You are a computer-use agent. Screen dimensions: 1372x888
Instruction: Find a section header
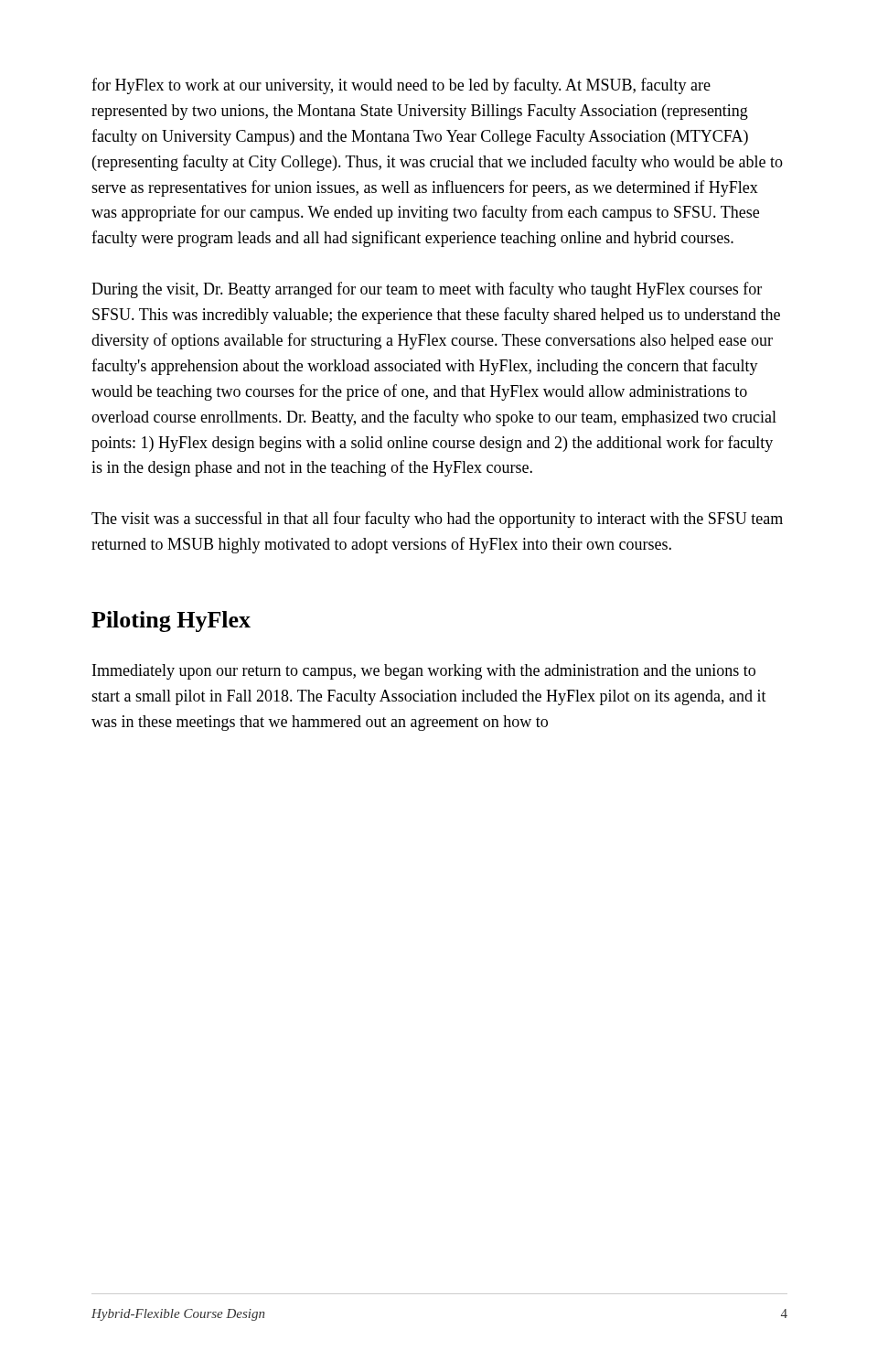coord(171,620)
